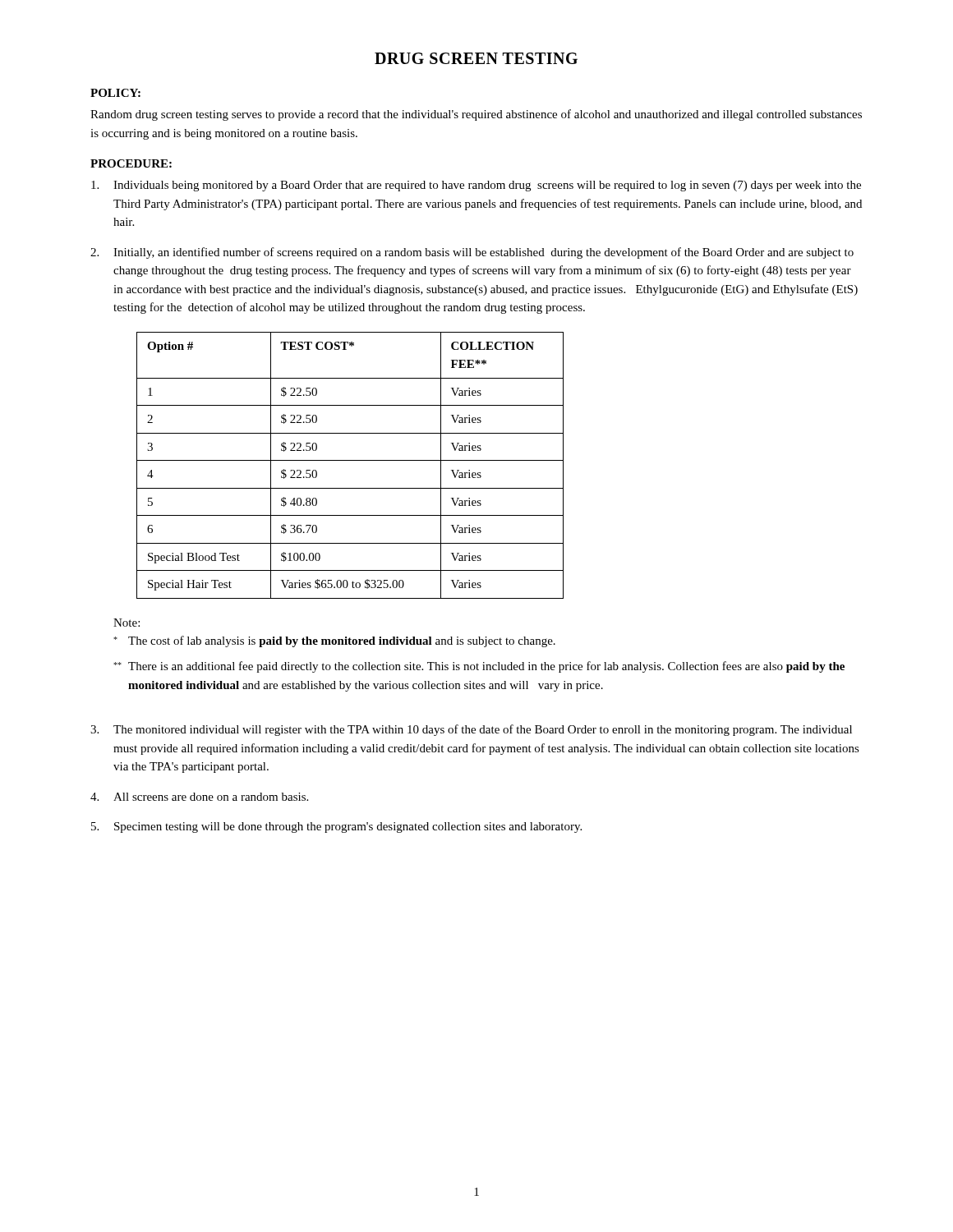This screenshot has height=1232, width=953.
Task: Navigate to the text block starting "3. The monitored individual will register with the"
Action: point(476,748)
